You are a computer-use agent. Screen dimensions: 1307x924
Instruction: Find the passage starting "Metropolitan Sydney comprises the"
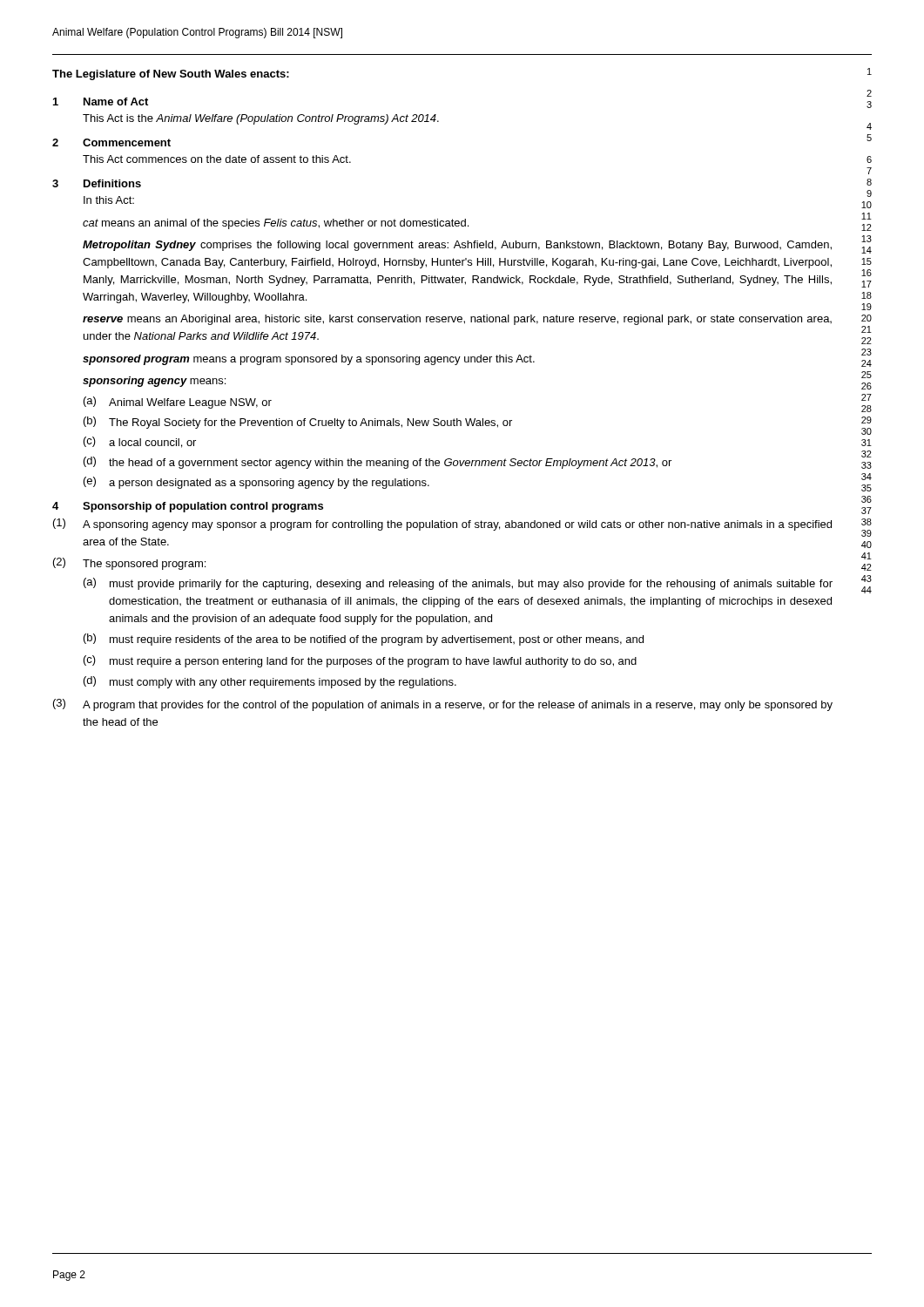[458, 271]
